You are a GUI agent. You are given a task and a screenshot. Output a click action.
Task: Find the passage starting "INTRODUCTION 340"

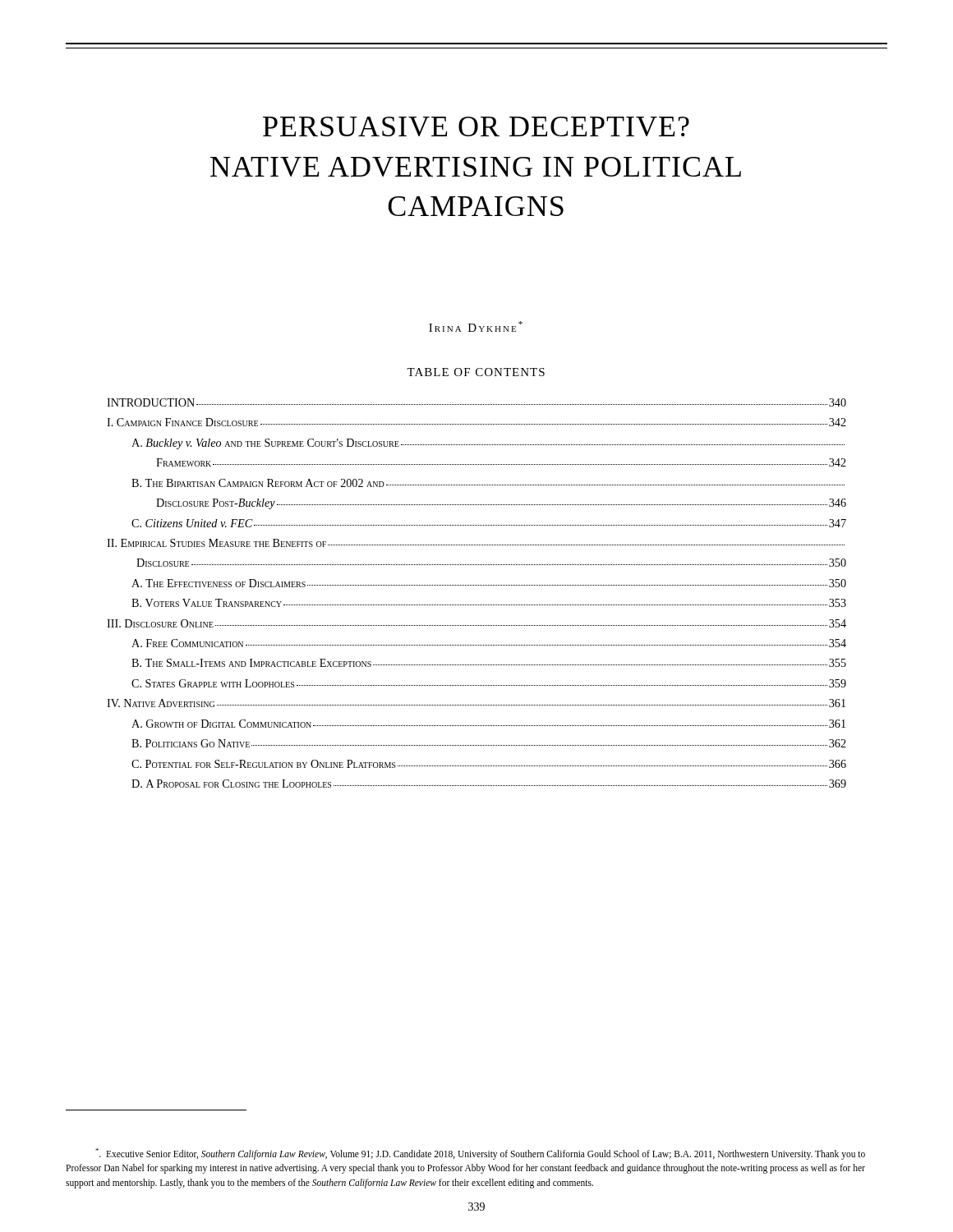click(476, 403)
